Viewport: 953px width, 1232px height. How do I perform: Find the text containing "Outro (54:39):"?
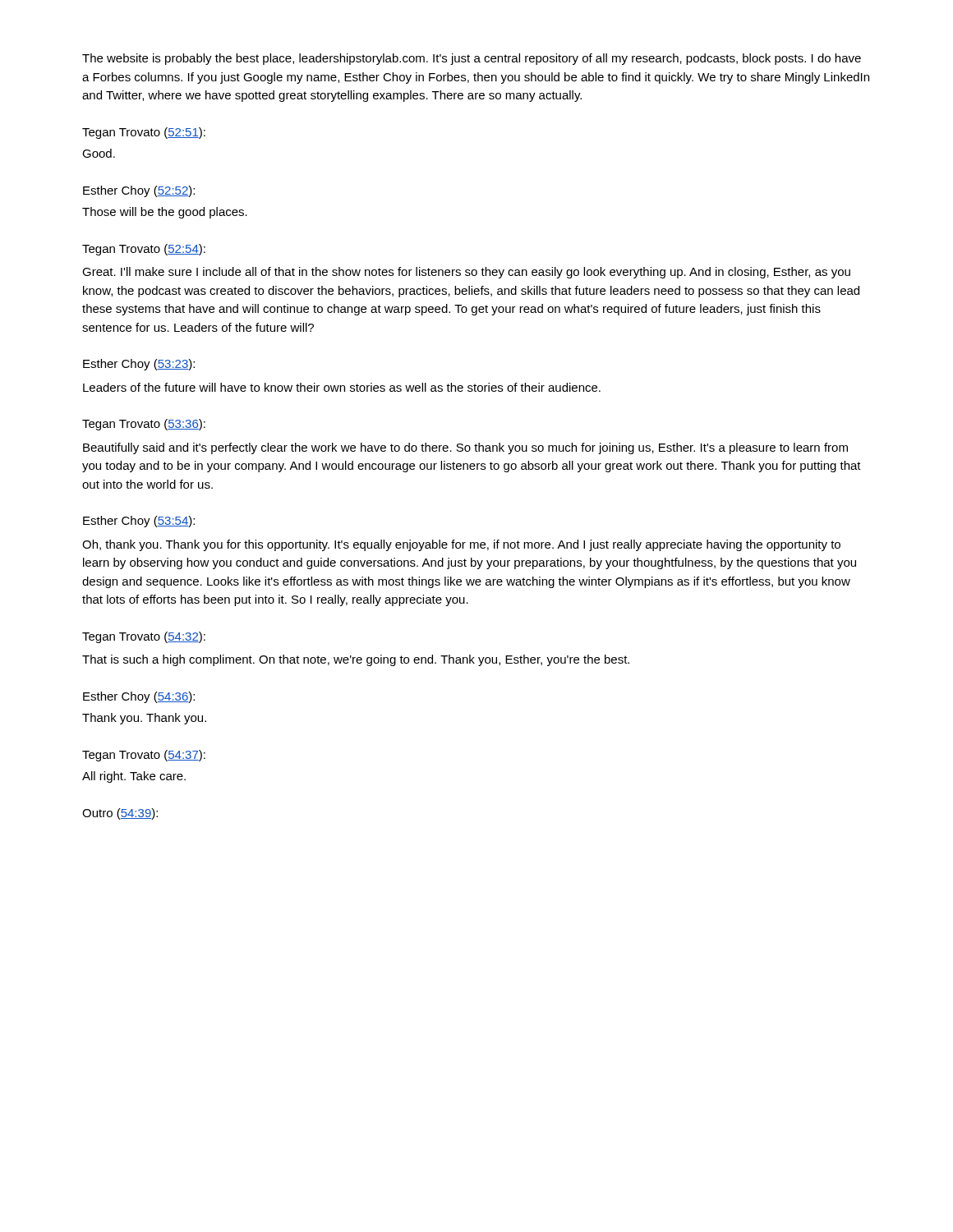click(121, 812)
